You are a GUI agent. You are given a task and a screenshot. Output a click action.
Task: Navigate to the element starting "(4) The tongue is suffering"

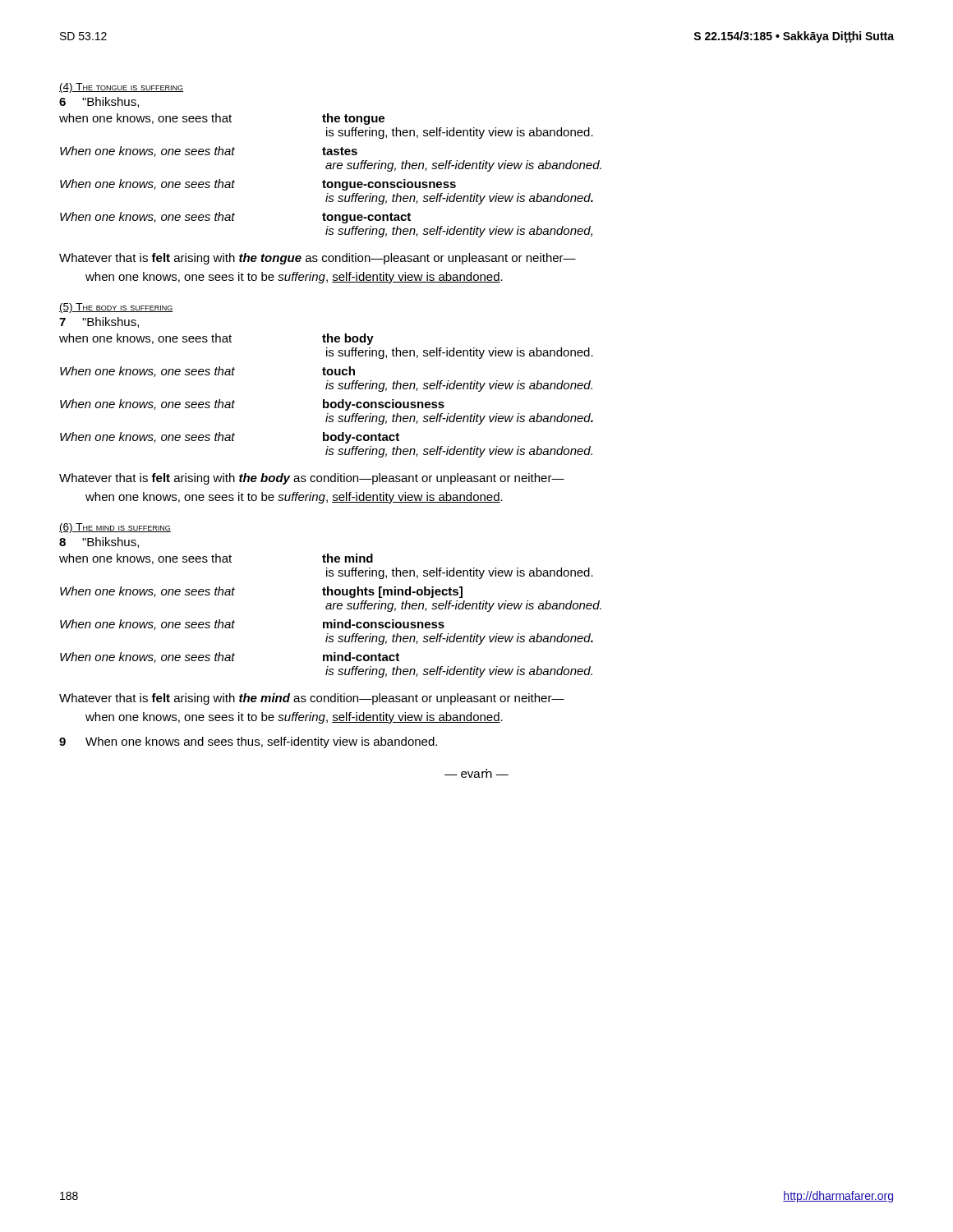121,87
